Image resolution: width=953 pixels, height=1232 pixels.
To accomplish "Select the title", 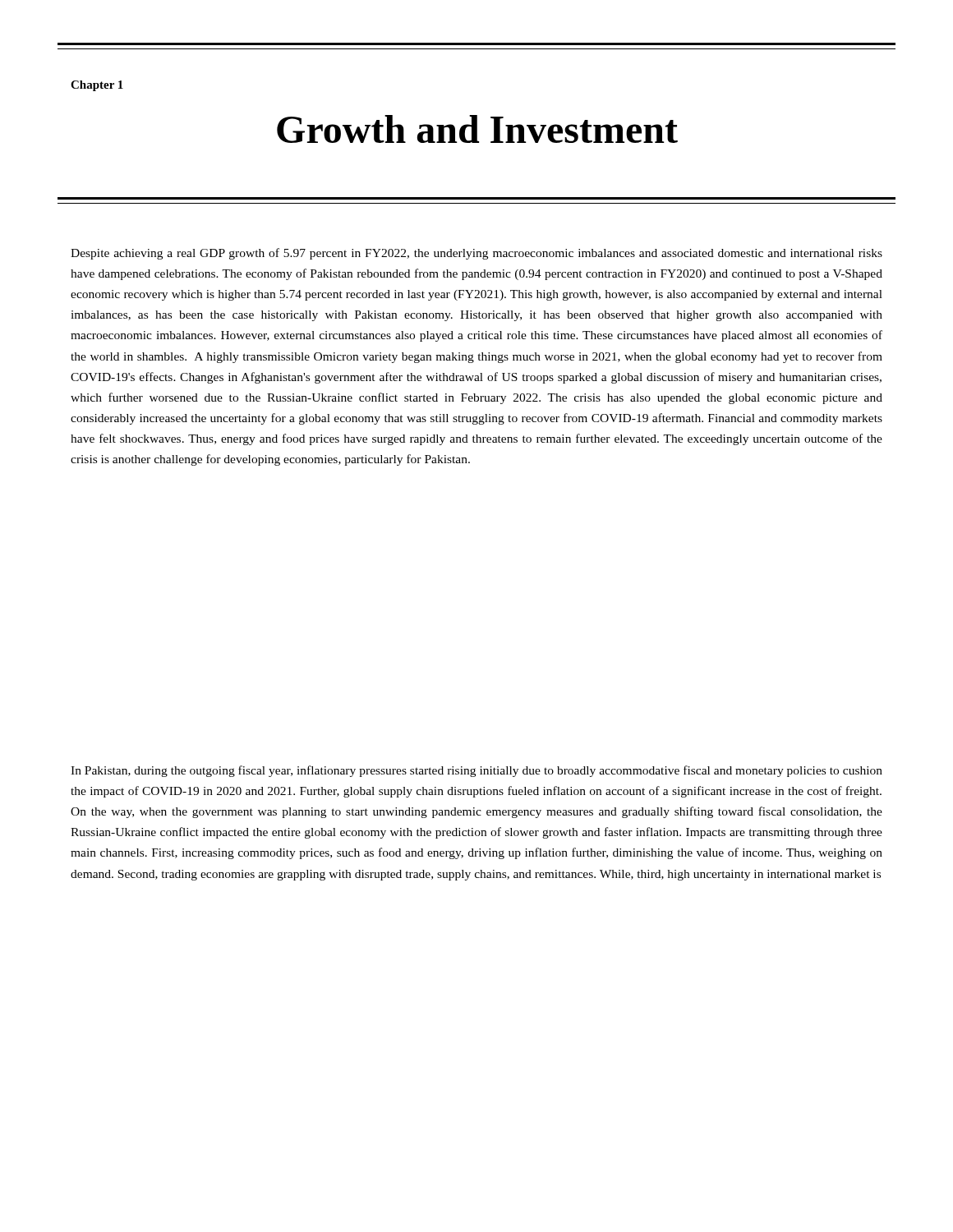I will point(476,129).
